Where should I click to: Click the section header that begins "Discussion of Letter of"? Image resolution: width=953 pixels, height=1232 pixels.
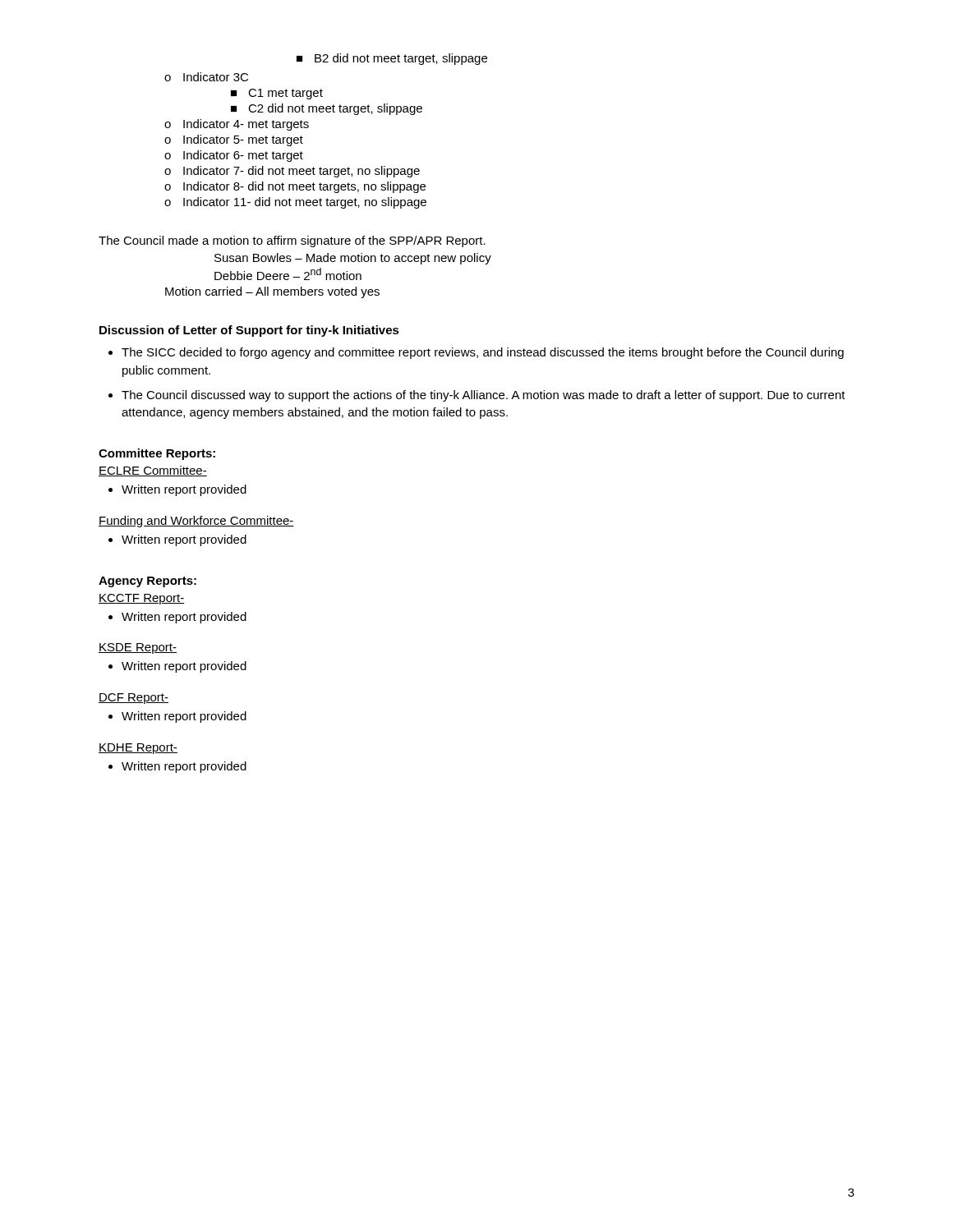(x=249, y=330)
